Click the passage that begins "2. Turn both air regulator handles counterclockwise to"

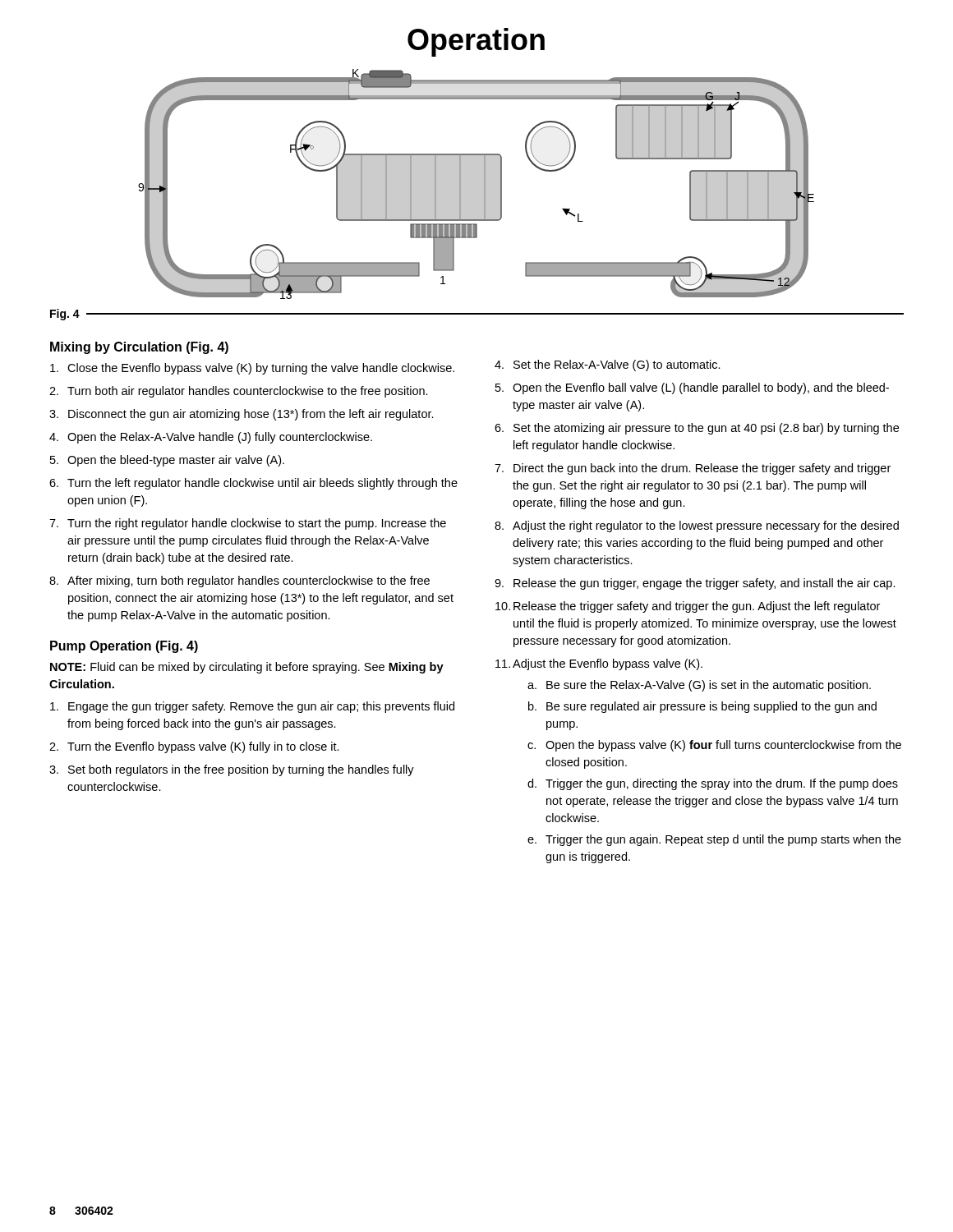pos(254,391)
